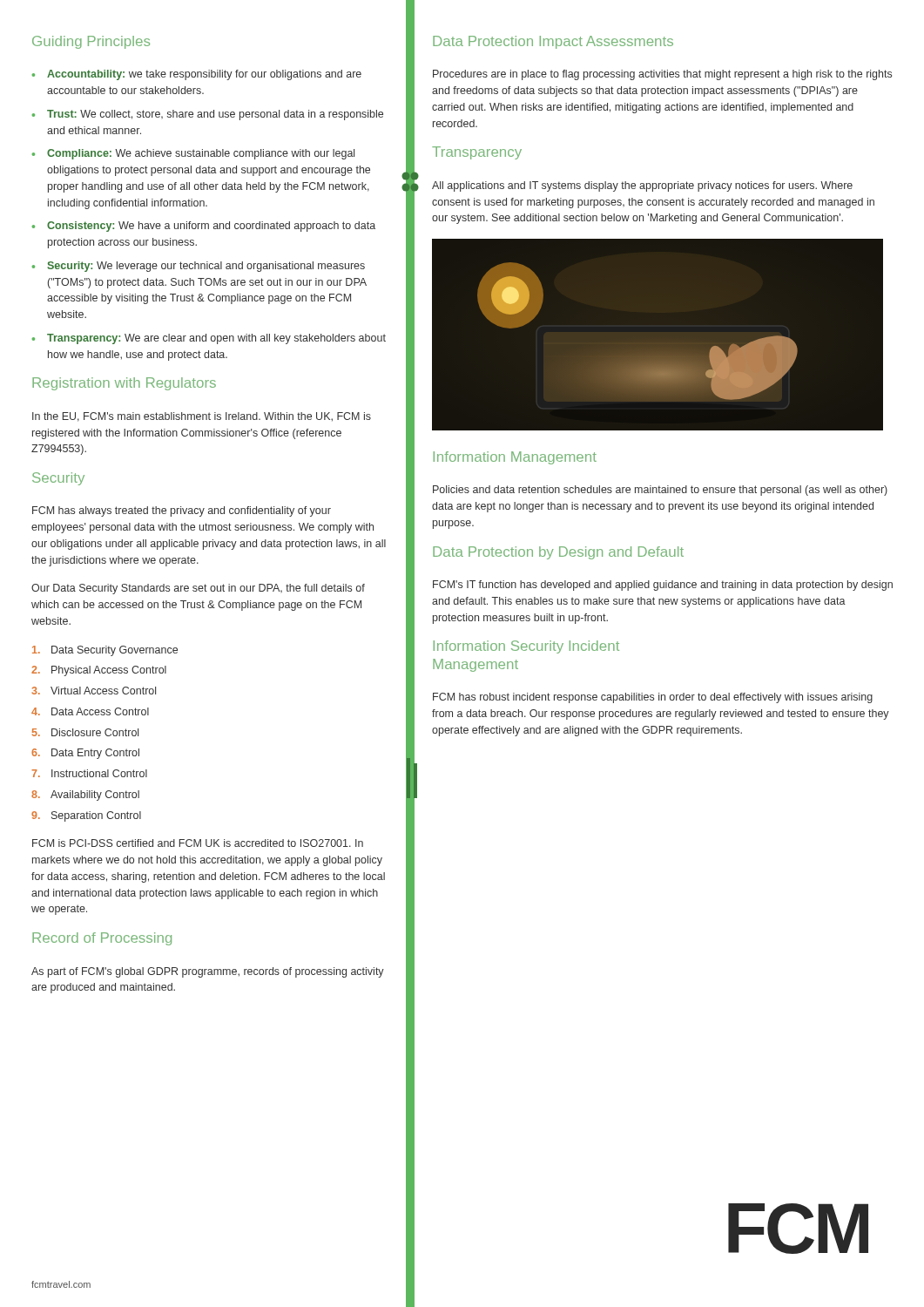Locate the text "Disclosure Control"

tap(95, 733)
